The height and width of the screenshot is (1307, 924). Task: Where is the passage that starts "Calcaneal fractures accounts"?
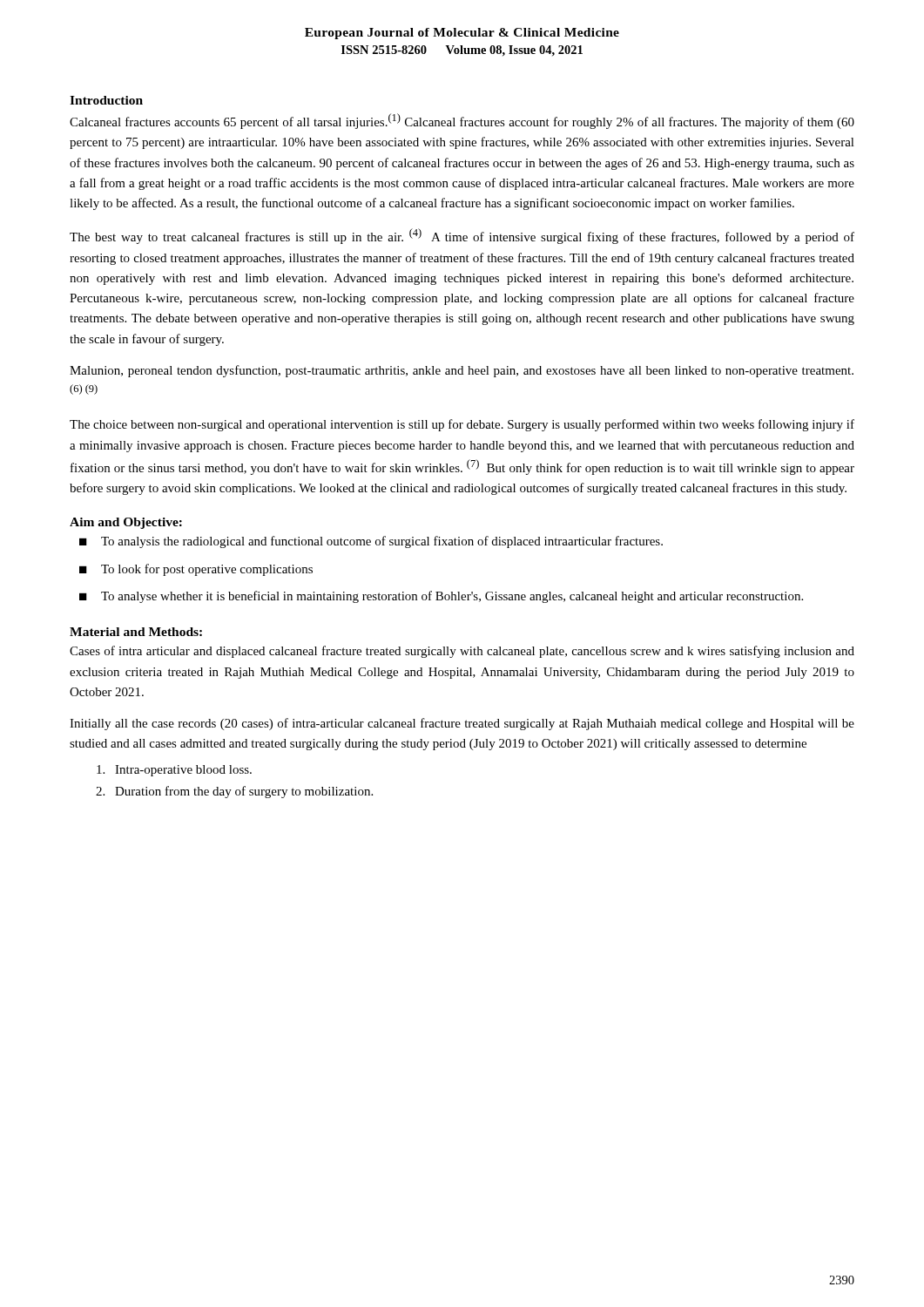pos(462,161)
